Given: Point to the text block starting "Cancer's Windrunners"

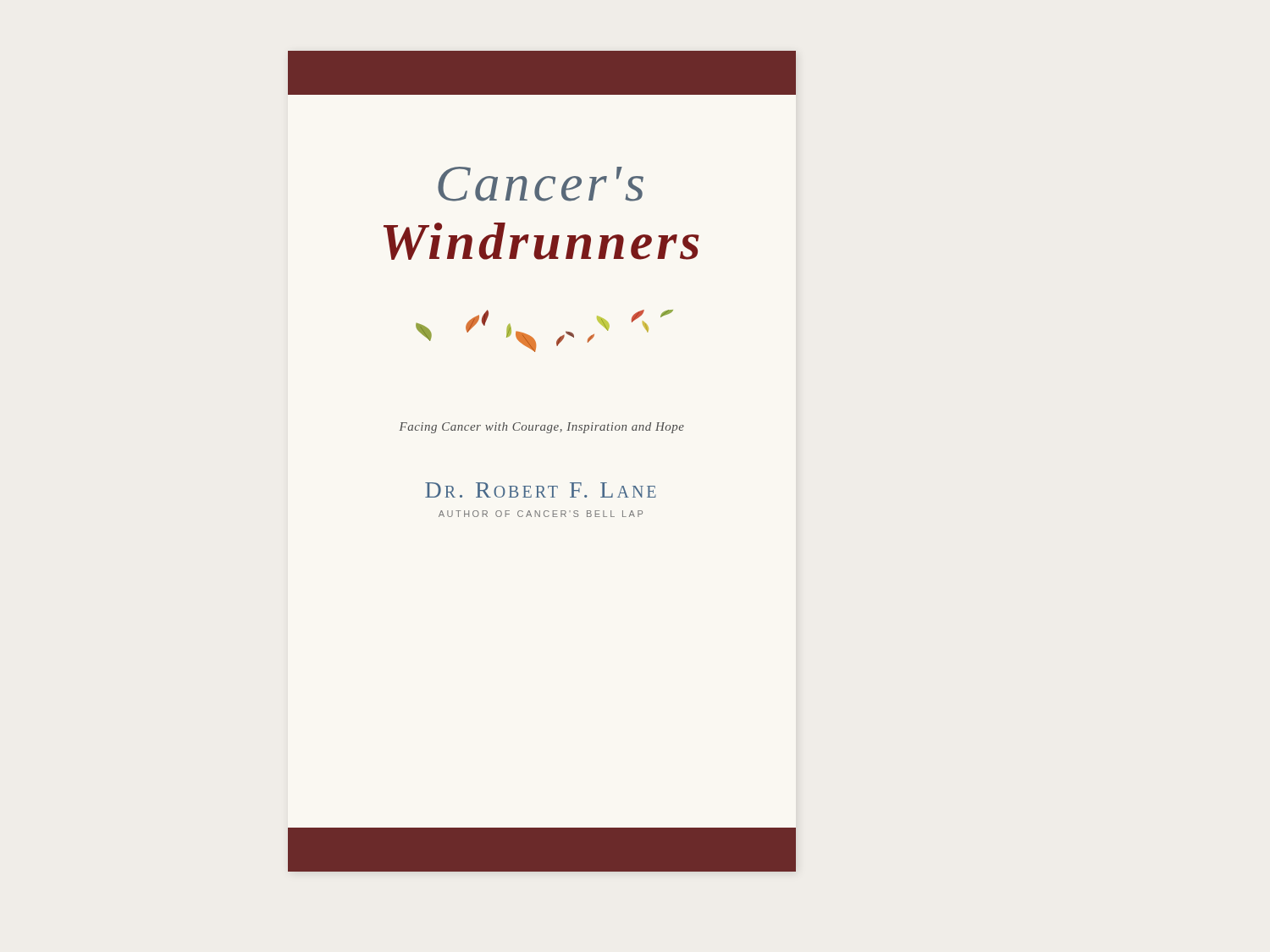Looking at the screenshot, I should [542, 213].
